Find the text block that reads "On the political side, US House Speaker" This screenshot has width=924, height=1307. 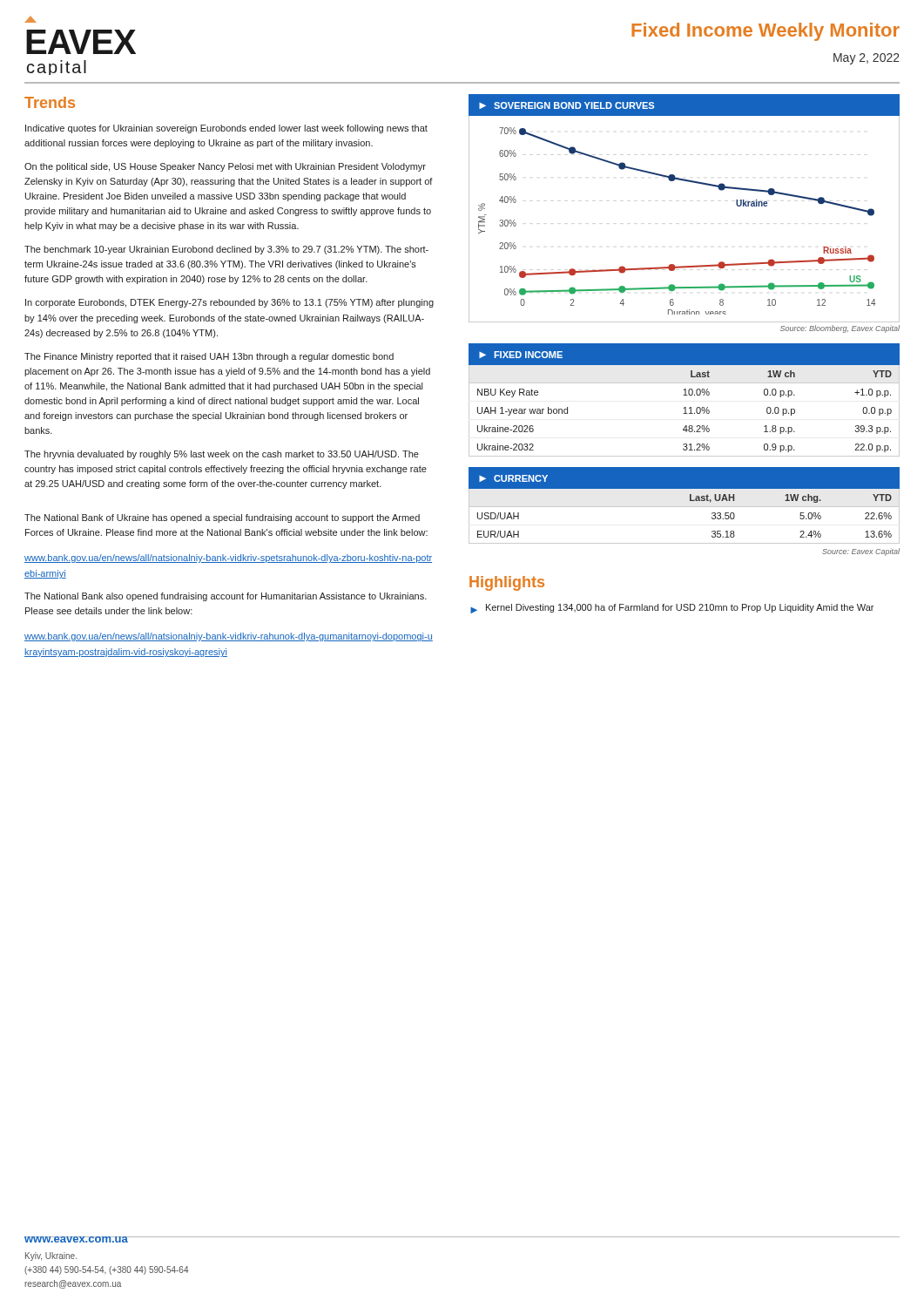pos(228,196)
